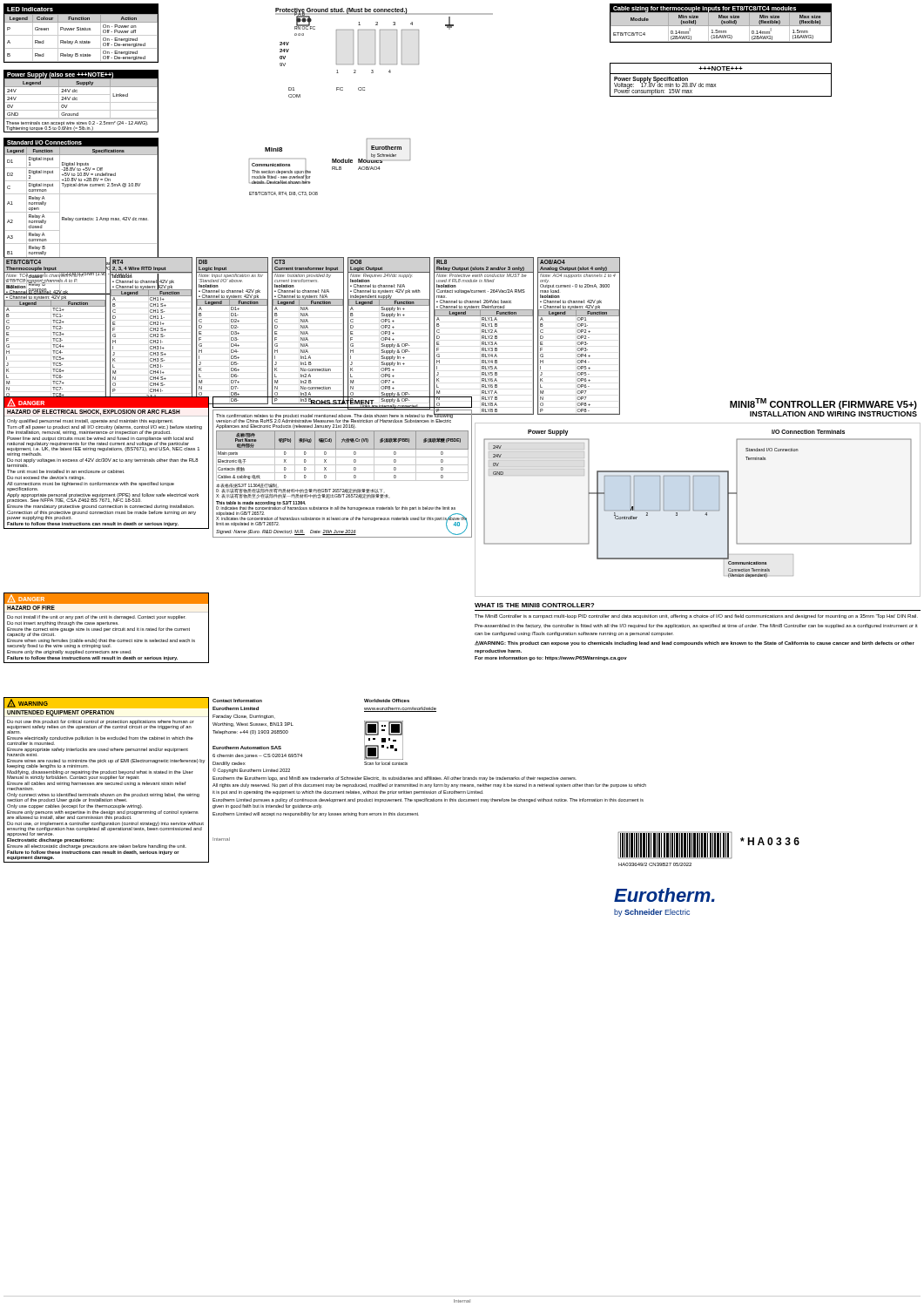This screenshot has height=1307, width=924.
Task: Click on the text block containing "Worldwide Offices www.eurotherm.com/worldwide Scan for local"
Action: [x=400, y=732]
